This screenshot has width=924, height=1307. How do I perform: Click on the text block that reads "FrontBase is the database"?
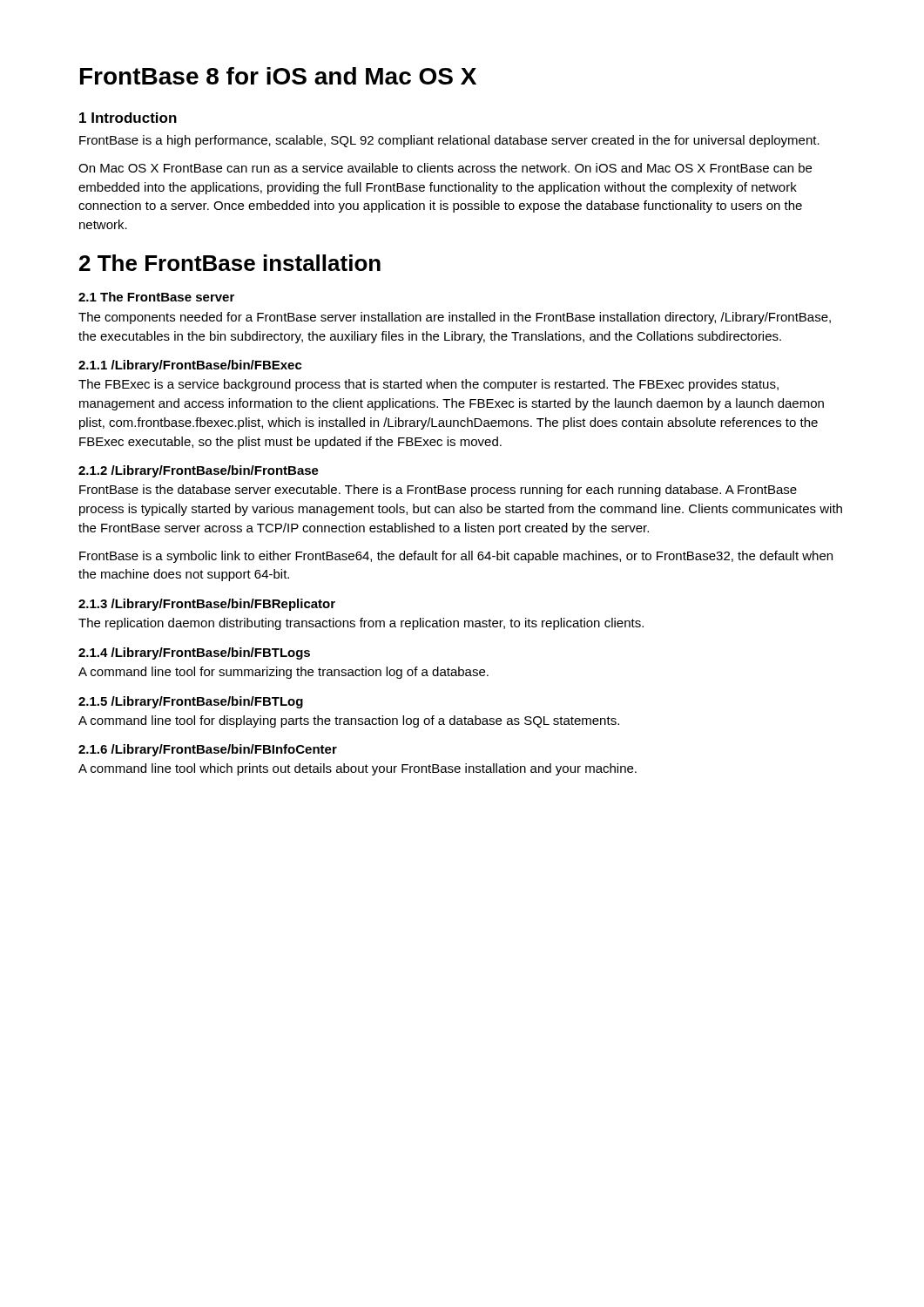click(x=461, y=508)
